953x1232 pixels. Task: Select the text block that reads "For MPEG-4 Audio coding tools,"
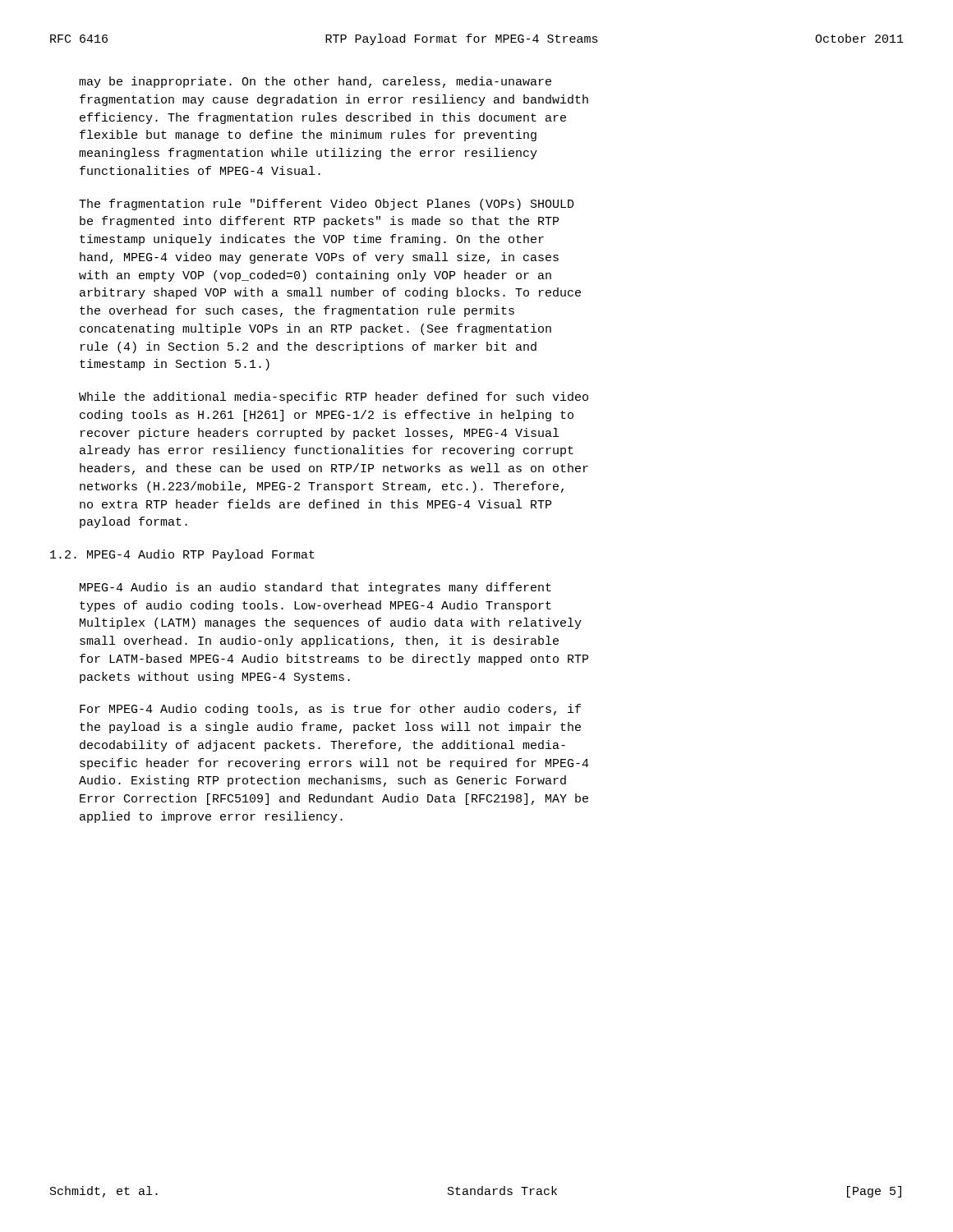(x=334, y=764)
